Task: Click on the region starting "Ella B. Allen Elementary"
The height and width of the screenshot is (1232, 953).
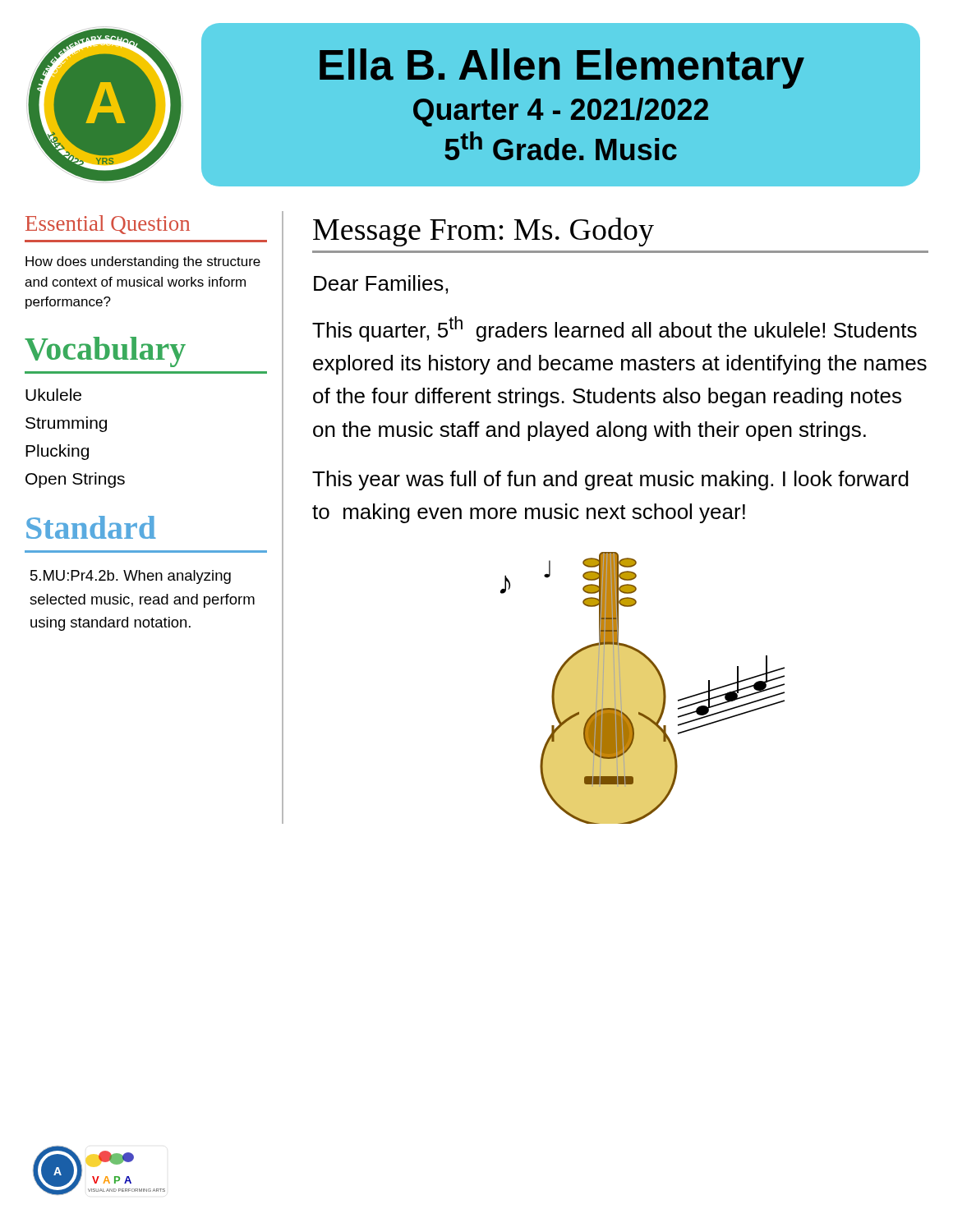Action: 561,104
